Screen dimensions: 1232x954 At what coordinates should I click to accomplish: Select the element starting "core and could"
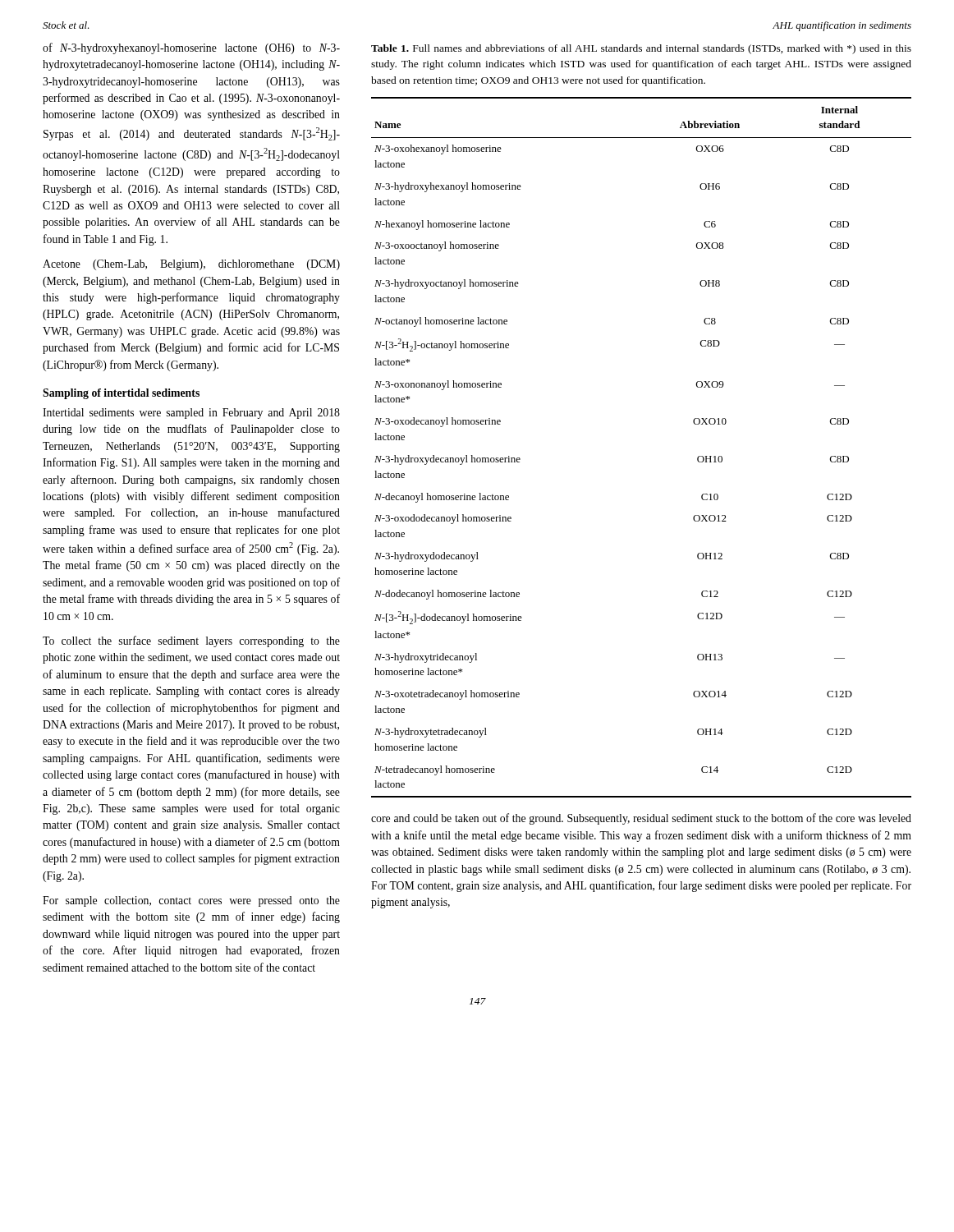(641, 861)
